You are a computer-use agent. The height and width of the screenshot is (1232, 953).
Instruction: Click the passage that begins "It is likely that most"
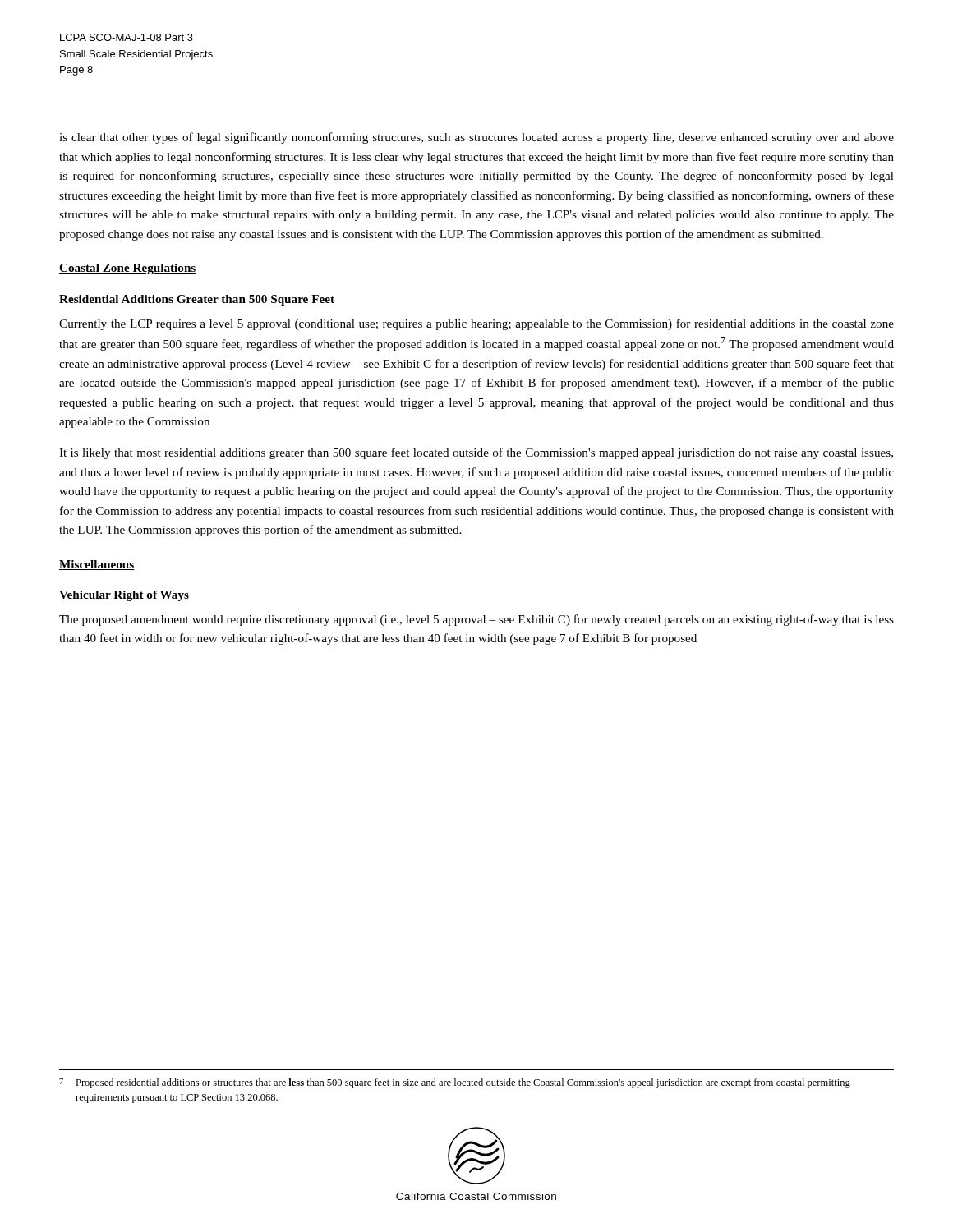pyautogui.click(x=476, y=491)
